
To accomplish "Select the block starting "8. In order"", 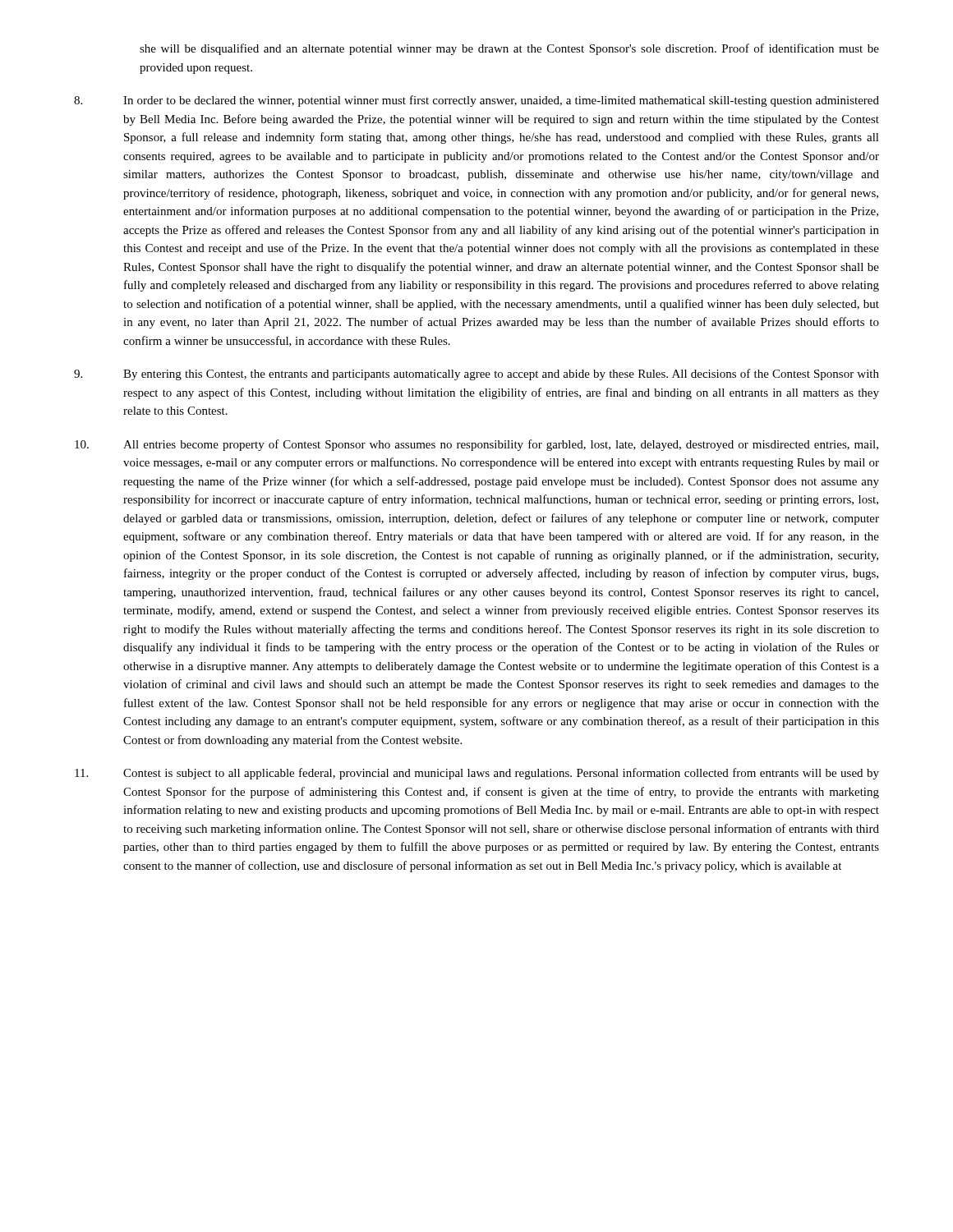I will pyautogui.click(x=476, y=221).
